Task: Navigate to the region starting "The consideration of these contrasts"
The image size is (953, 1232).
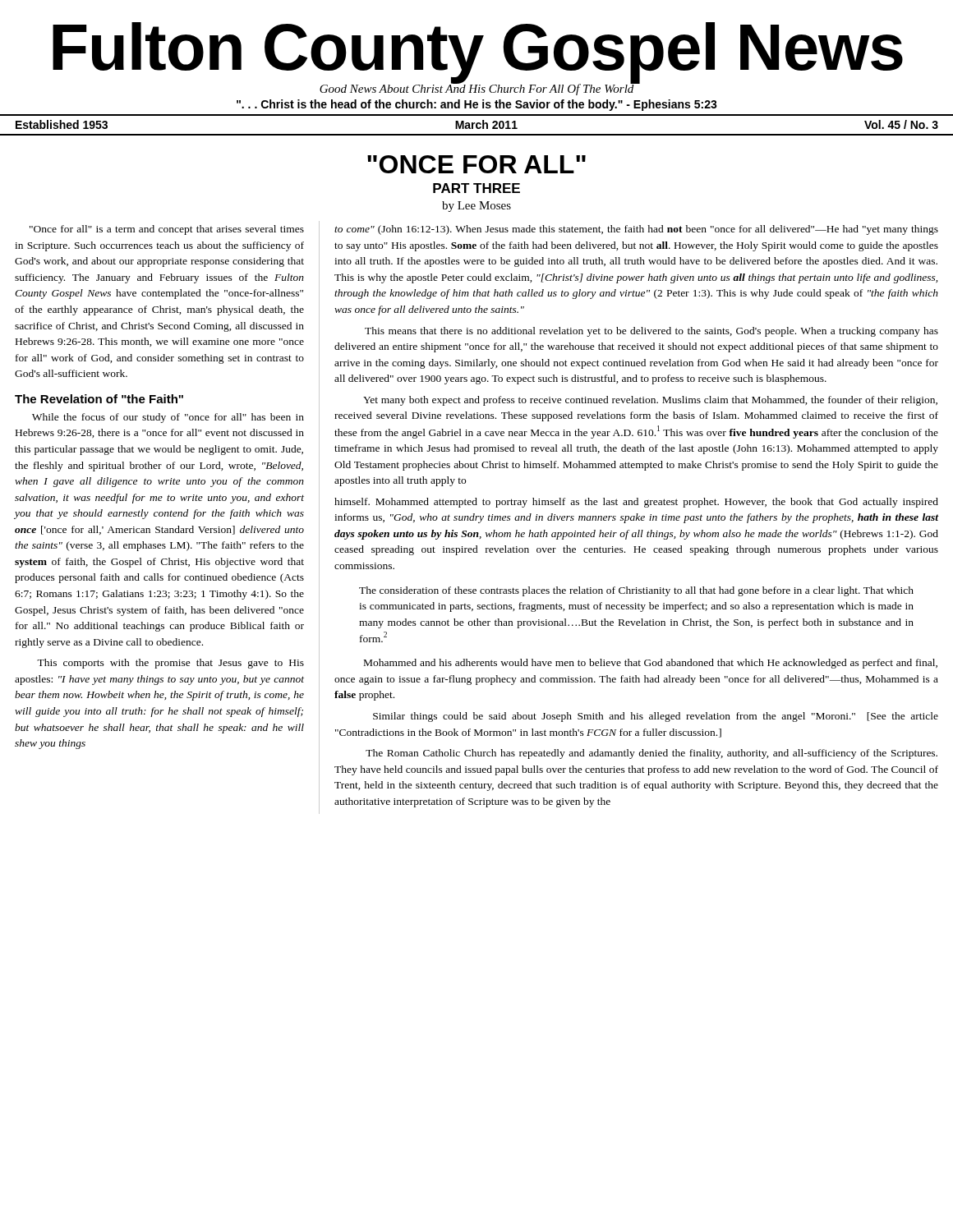Action: point(636,614)
